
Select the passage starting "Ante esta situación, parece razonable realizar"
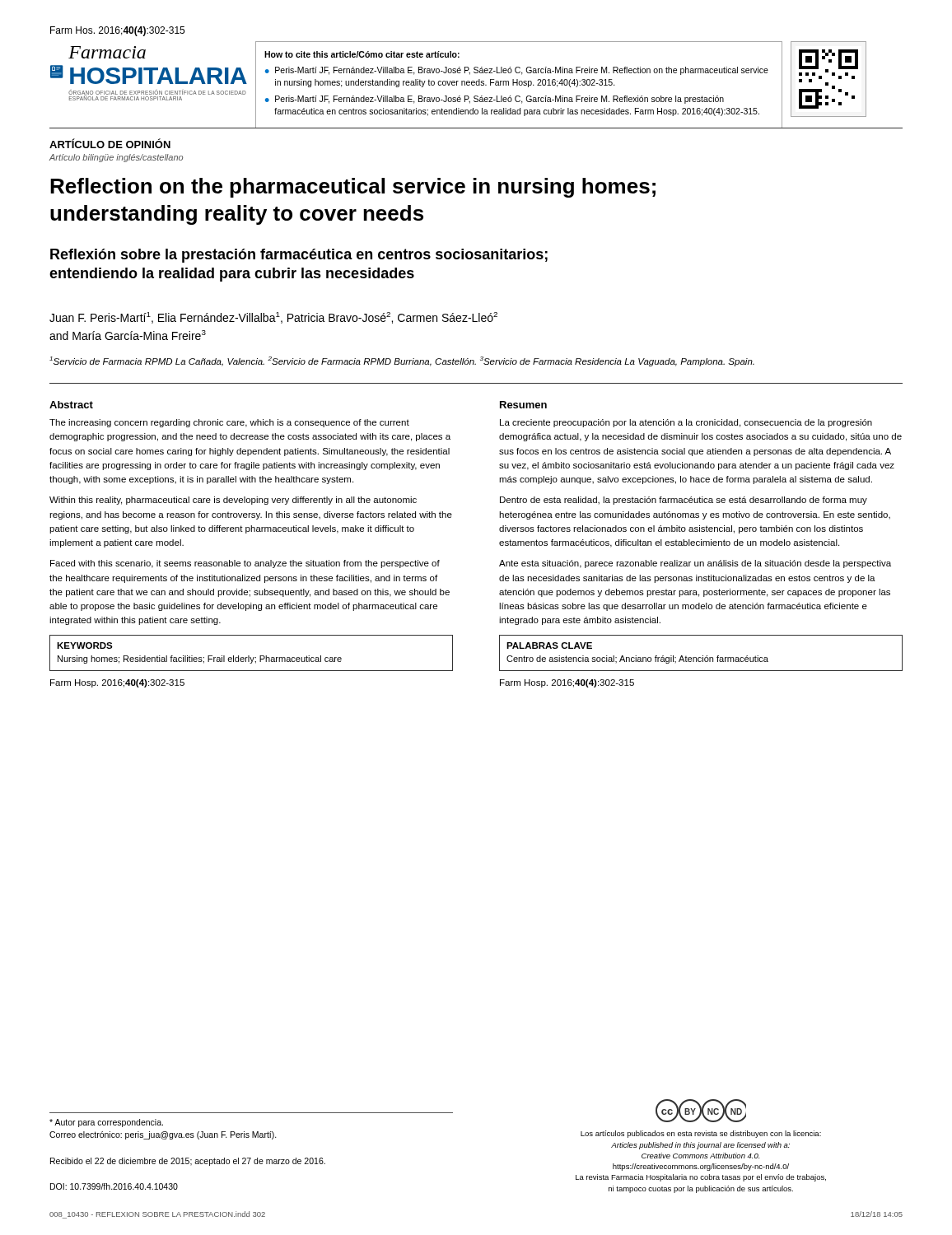[x=695, y=592]
